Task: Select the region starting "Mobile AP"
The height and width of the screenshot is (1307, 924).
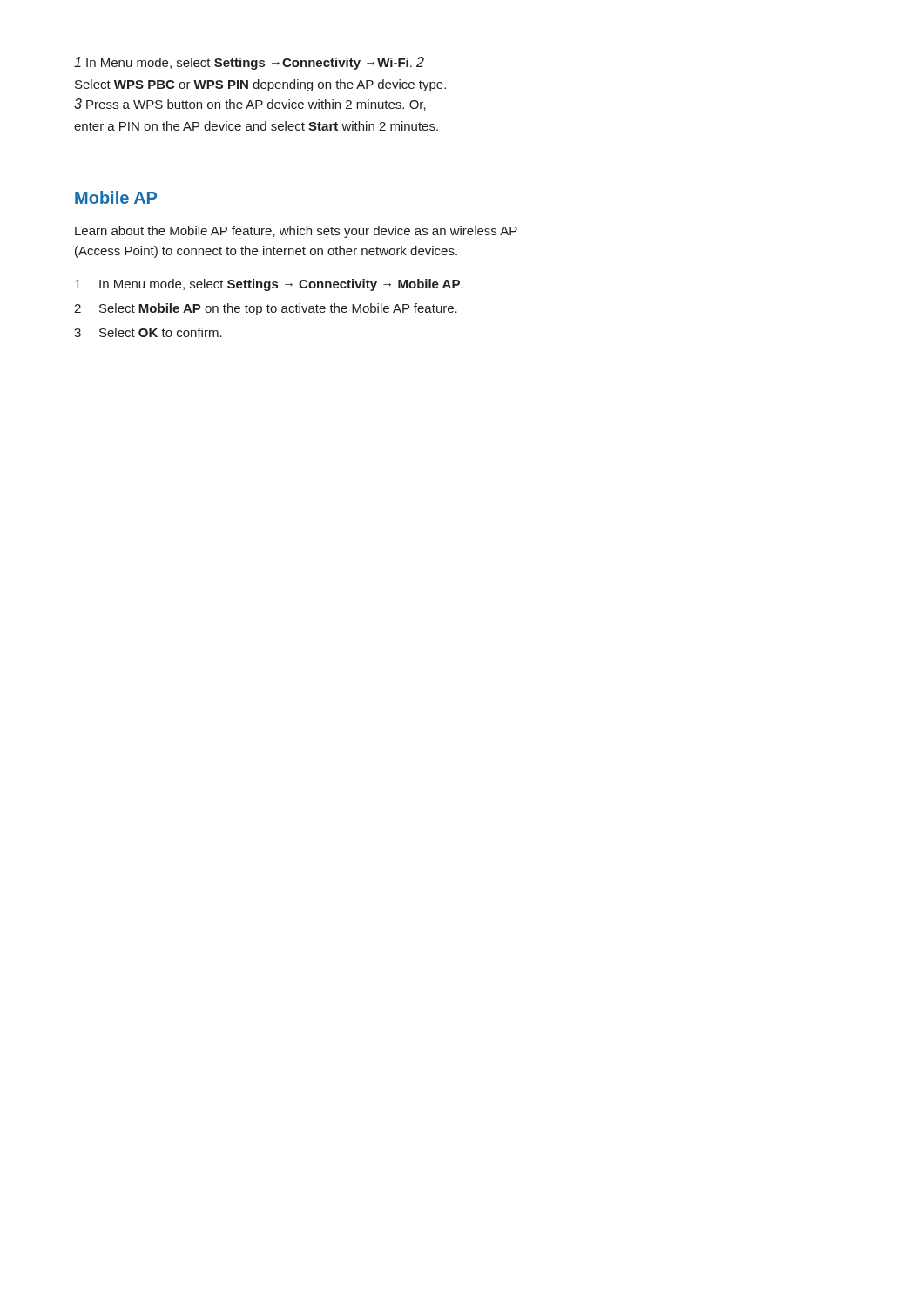Action: [116, 198]
